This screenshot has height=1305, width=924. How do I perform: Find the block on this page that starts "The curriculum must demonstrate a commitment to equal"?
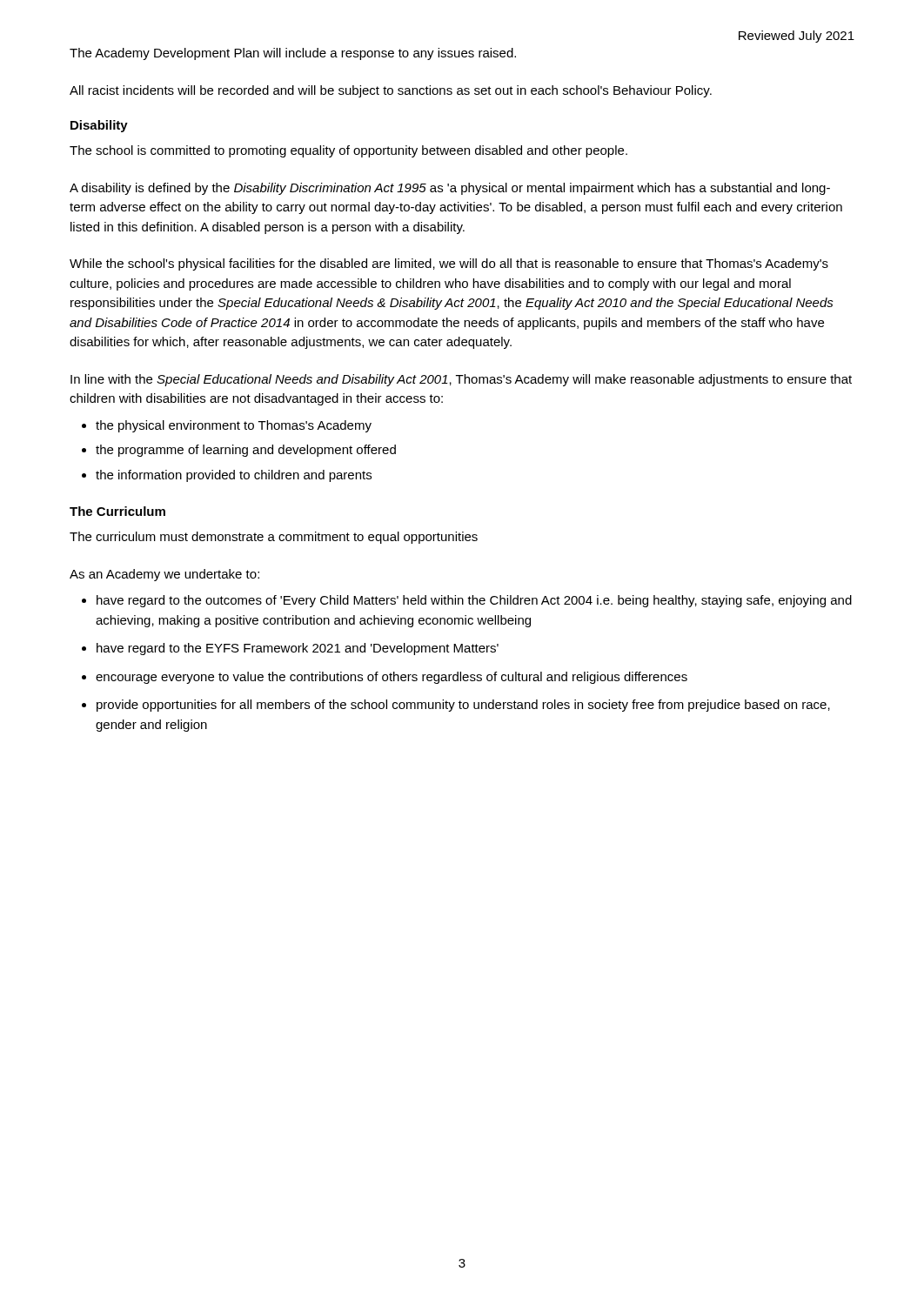pos(274,536)
